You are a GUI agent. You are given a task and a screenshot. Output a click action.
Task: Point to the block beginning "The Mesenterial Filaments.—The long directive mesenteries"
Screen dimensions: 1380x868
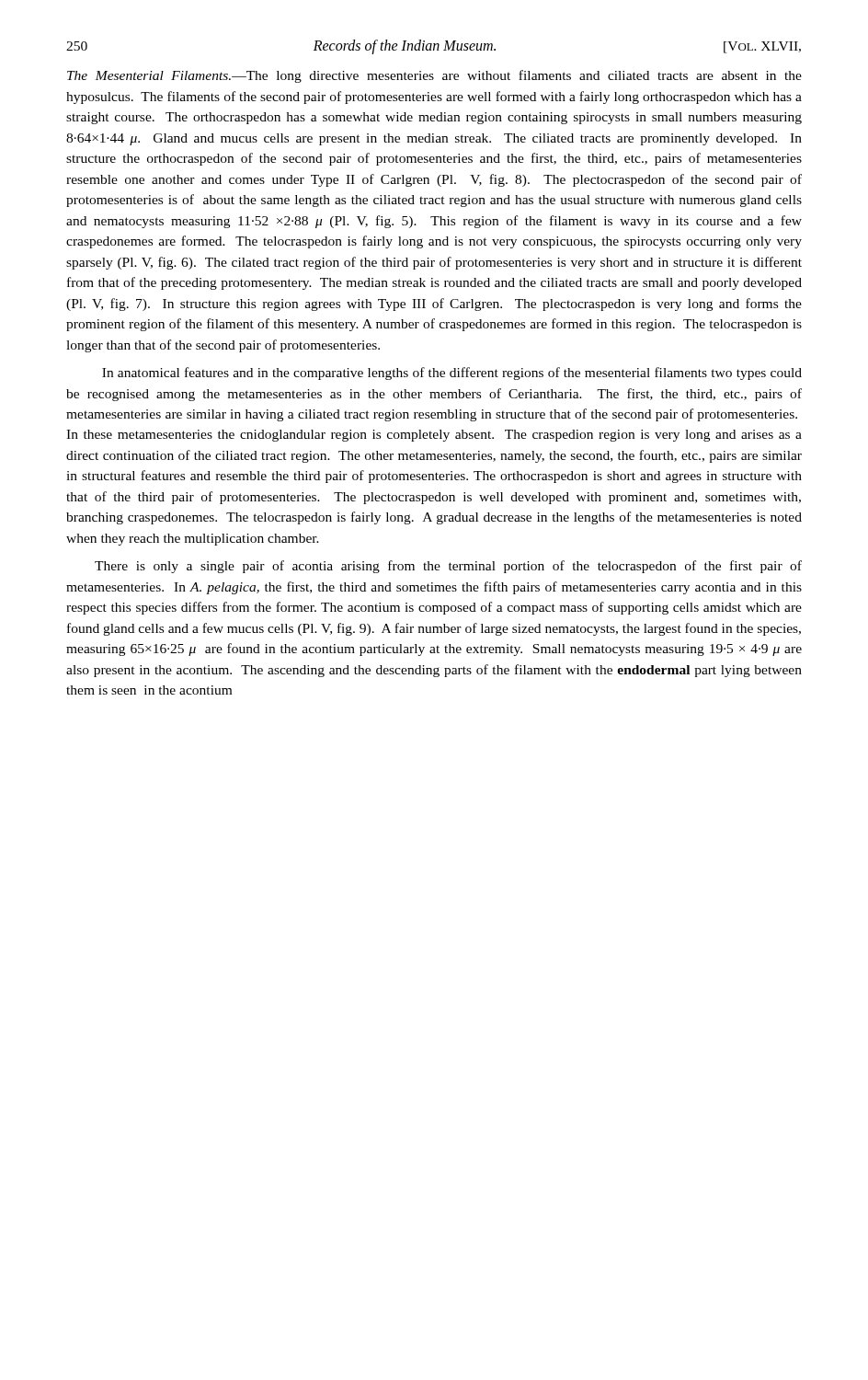[434, 210]
